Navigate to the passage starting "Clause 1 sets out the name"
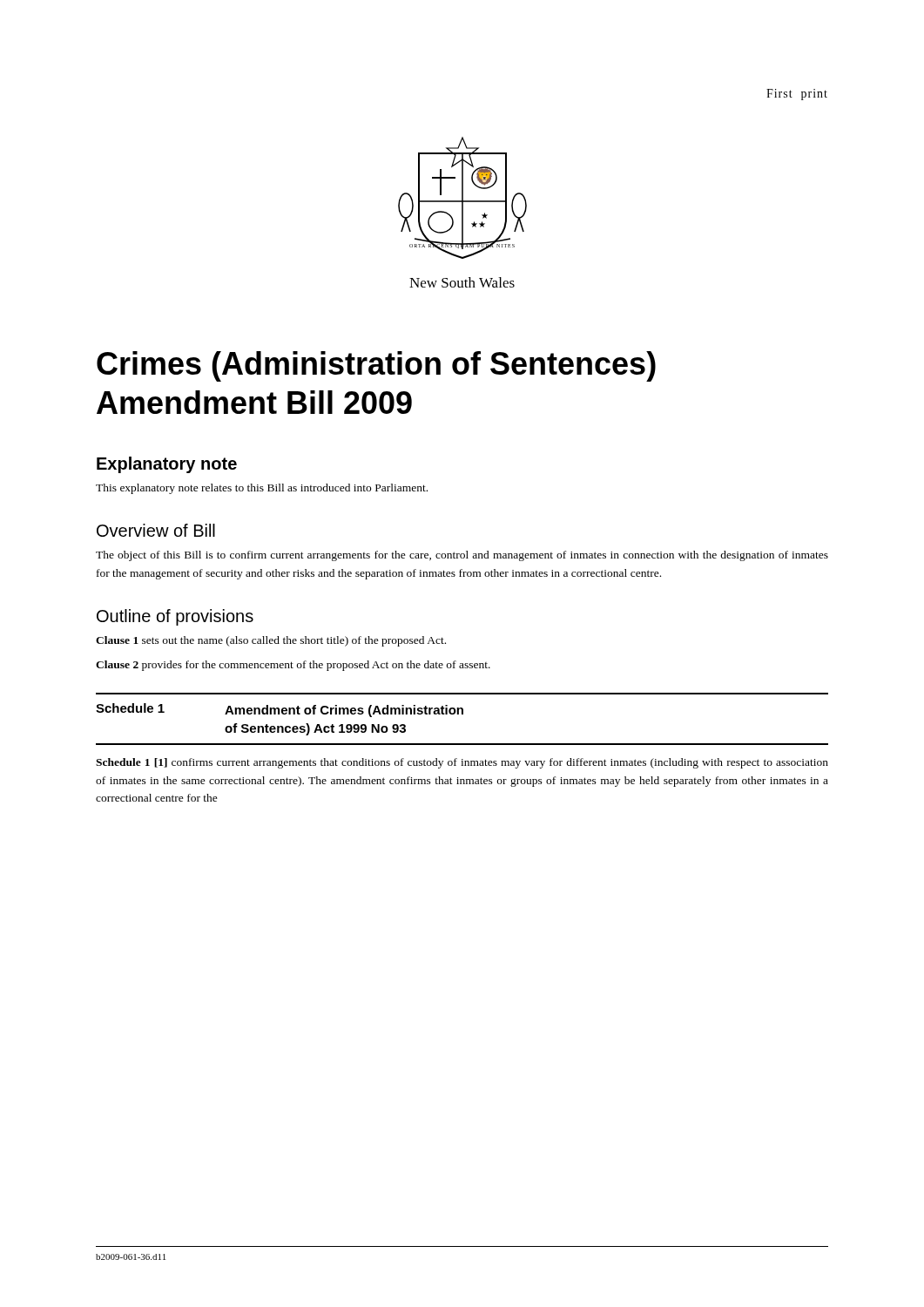The width and height of the screenshot is (924, 1307). [x=271, y=640]
